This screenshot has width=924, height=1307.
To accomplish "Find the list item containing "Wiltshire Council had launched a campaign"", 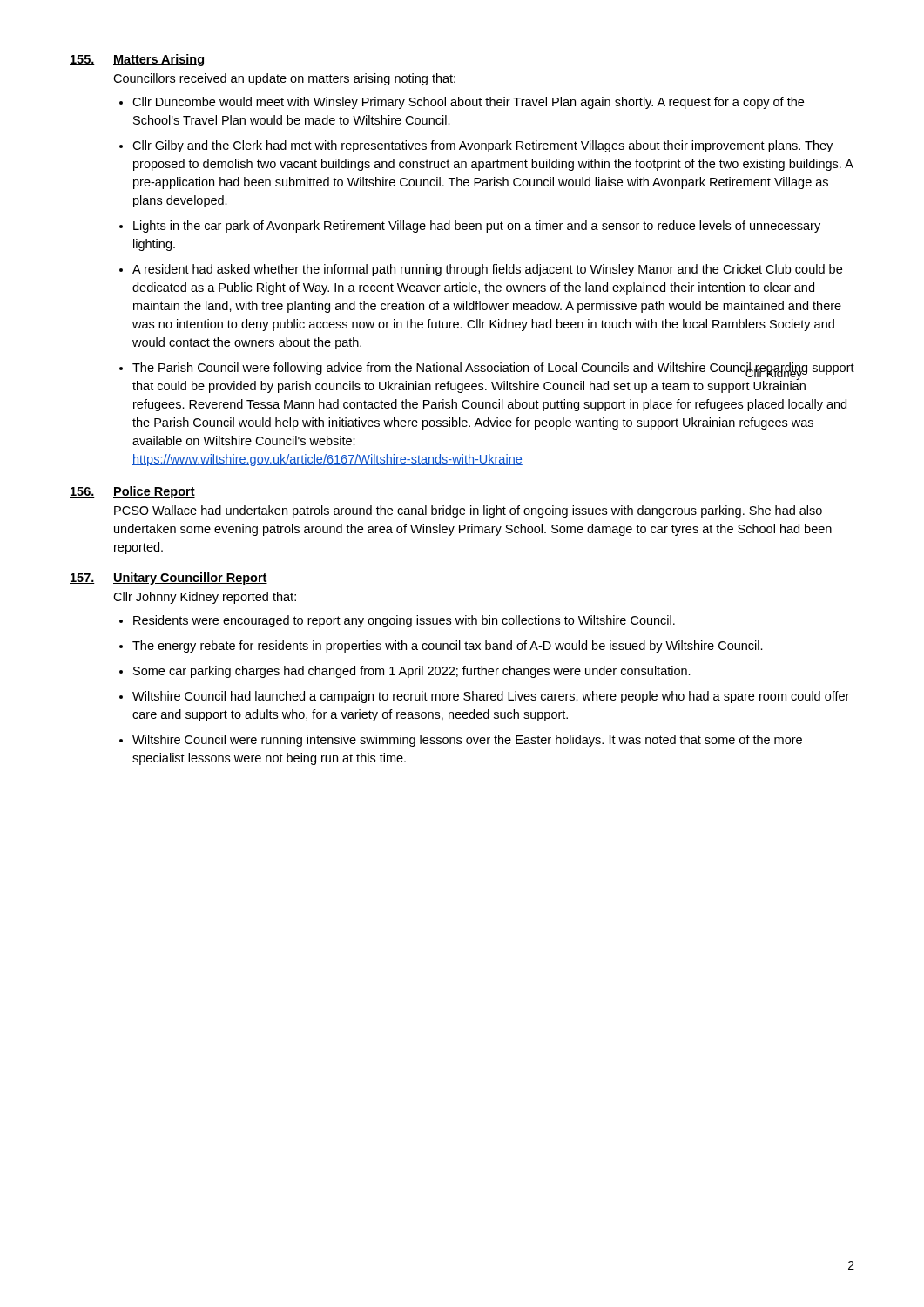I will [491, 706].
